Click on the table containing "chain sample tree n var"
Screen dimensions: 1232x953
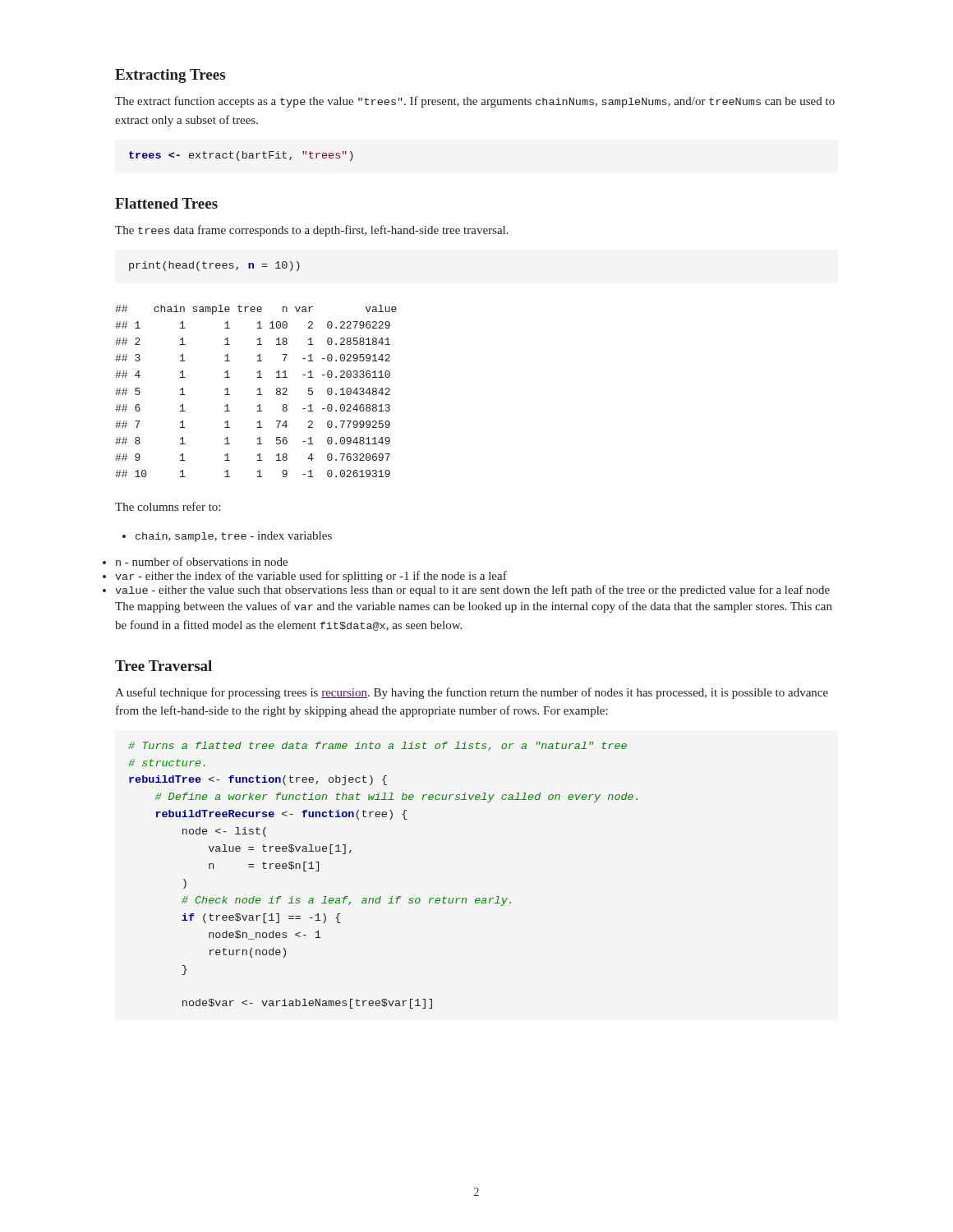coord(476,392)
